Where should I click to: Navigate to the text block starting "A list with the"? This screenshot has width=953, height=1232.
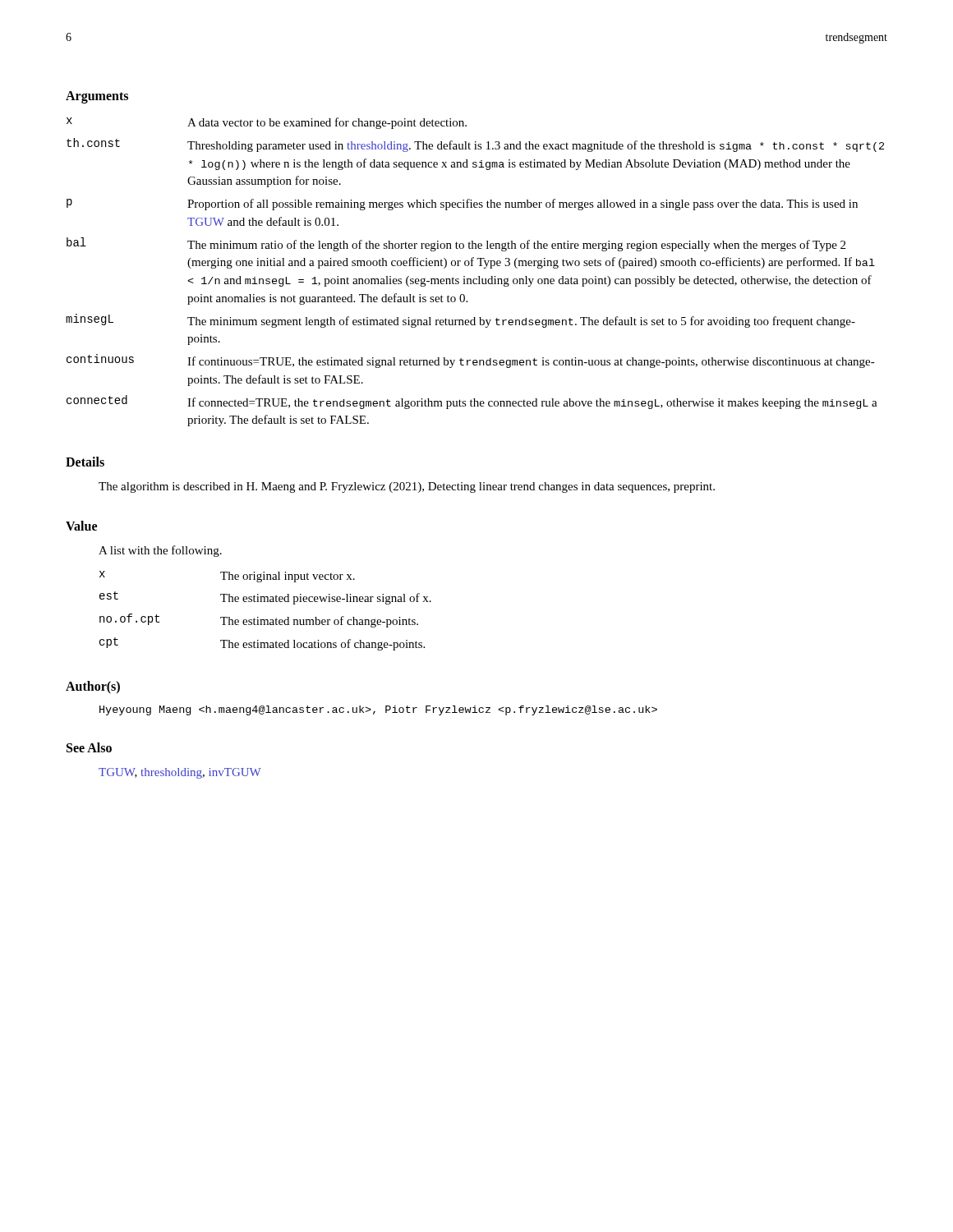pos(160,550)
